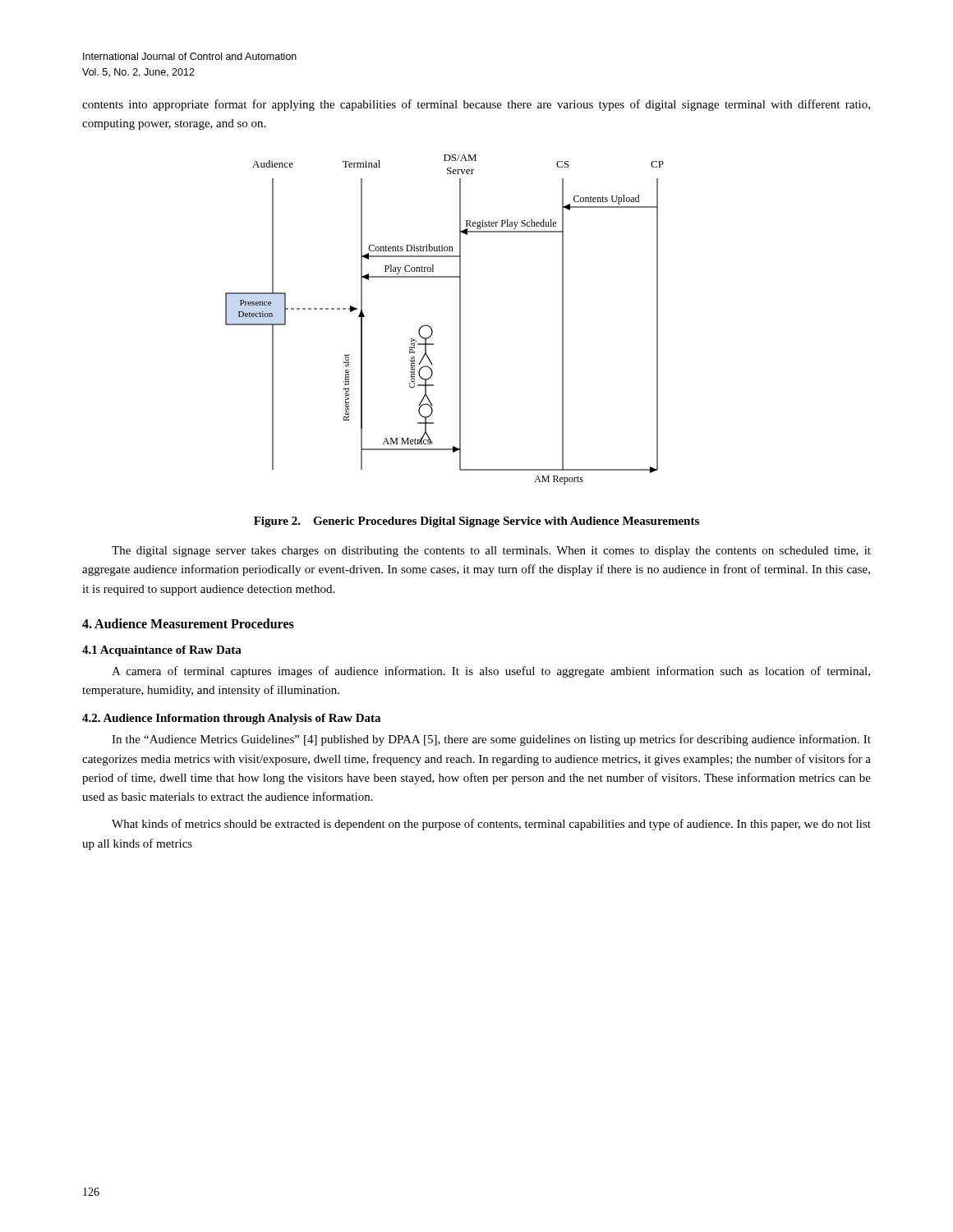Select the text block that reads "In the “Audience Metrics Guidelines” [4] published"

point(476,768)
